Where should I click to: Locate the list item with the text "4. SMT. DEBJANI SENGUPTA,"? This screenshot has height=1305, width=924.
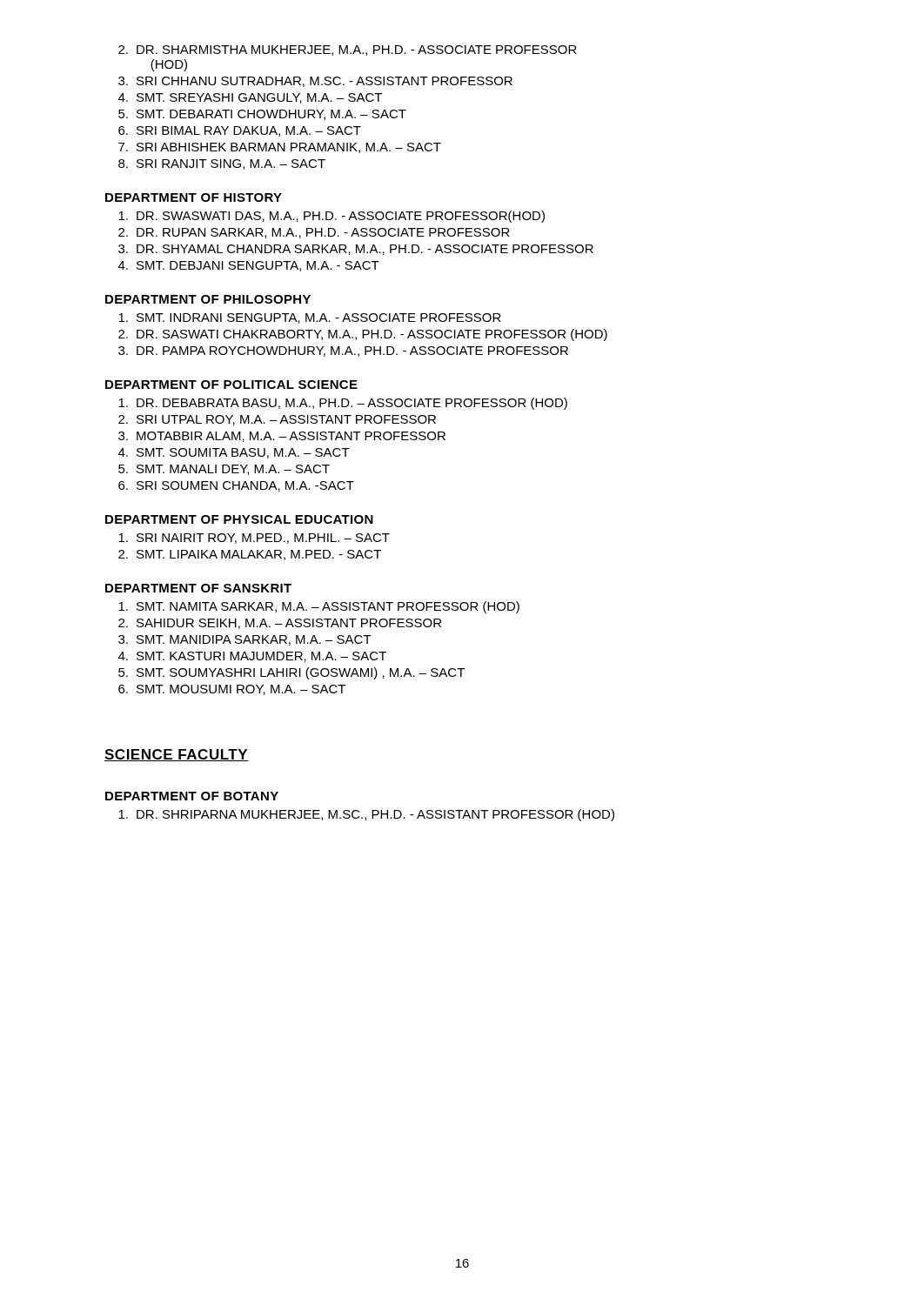pyautogui.click(x=242, y=265)
